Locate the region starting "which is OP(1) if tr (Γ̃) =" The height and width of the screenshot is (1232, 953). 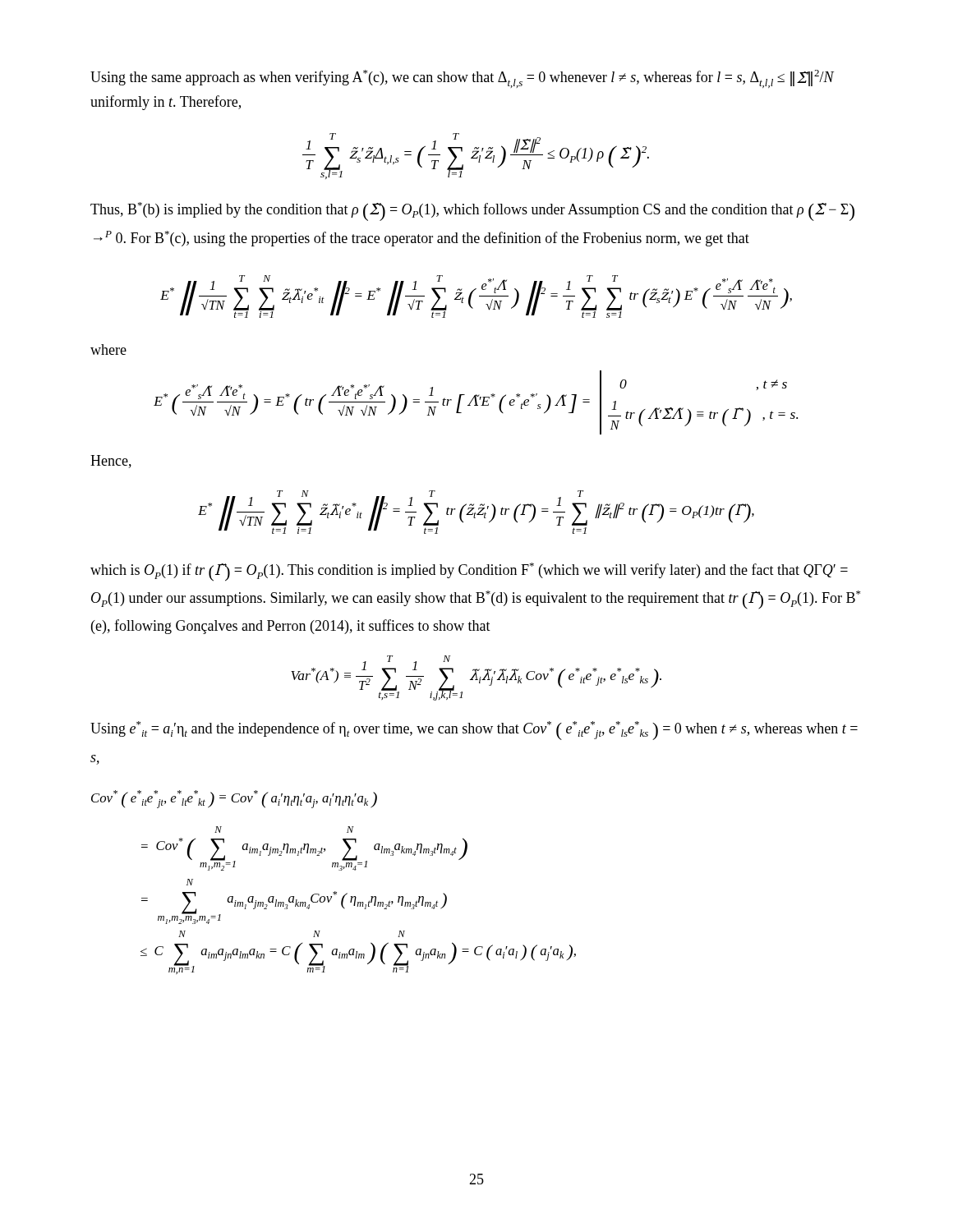[476, 597]
